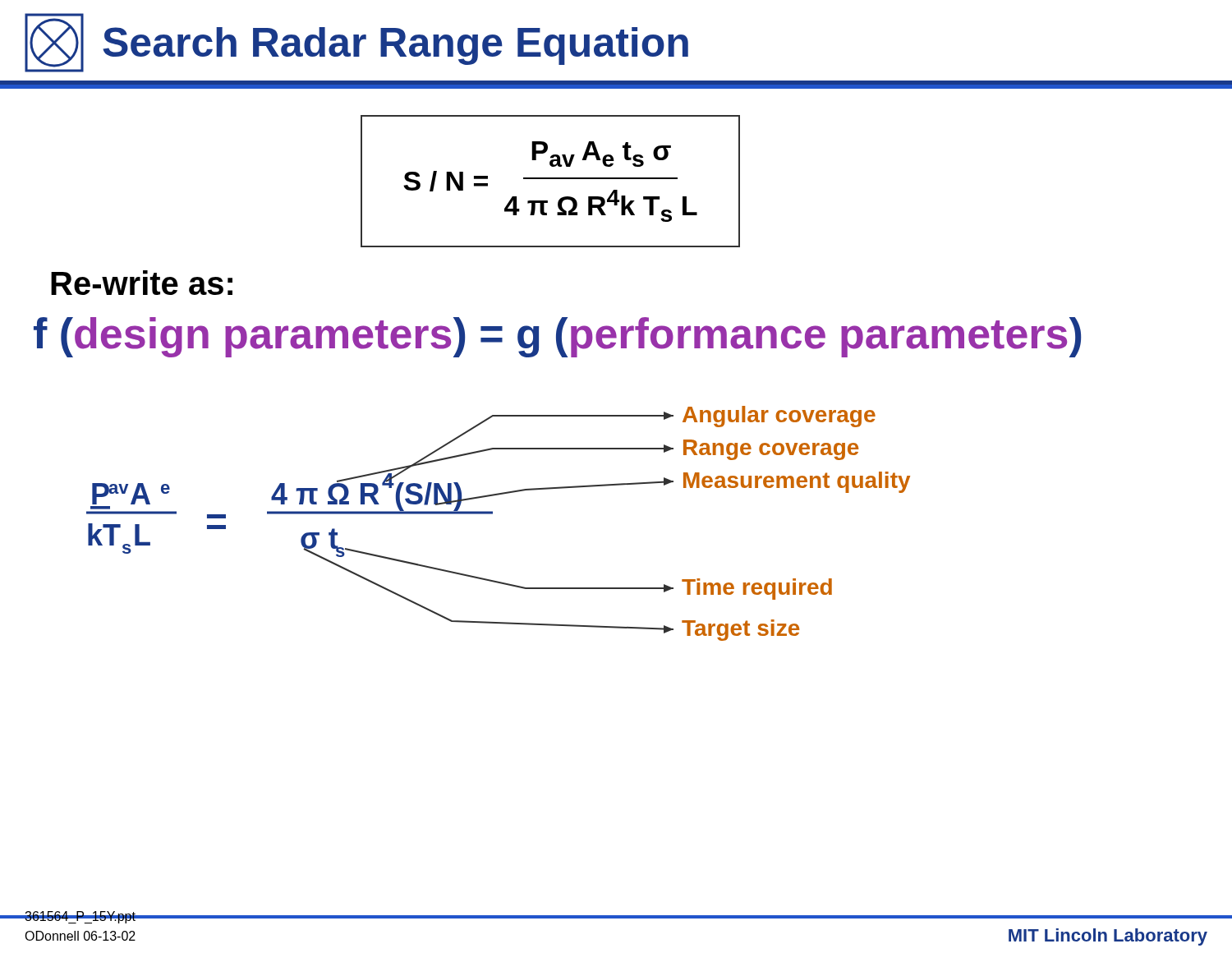
Task: Navigate to the text block starting "Re-write as:"
Action: pyautogui.click(x=142, y=283)
